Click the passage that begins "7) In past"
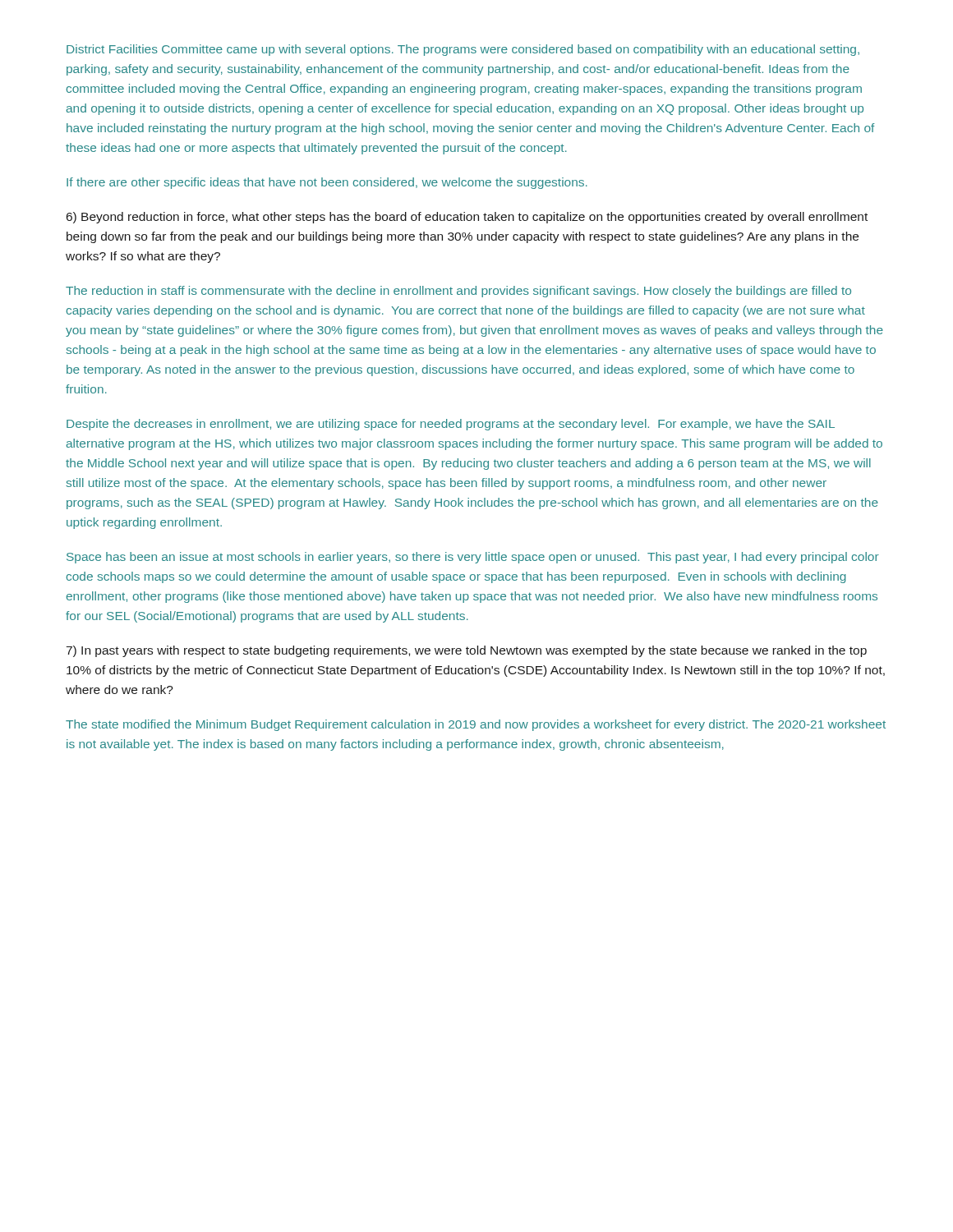 pyautogui.click(x=476, y=671)
